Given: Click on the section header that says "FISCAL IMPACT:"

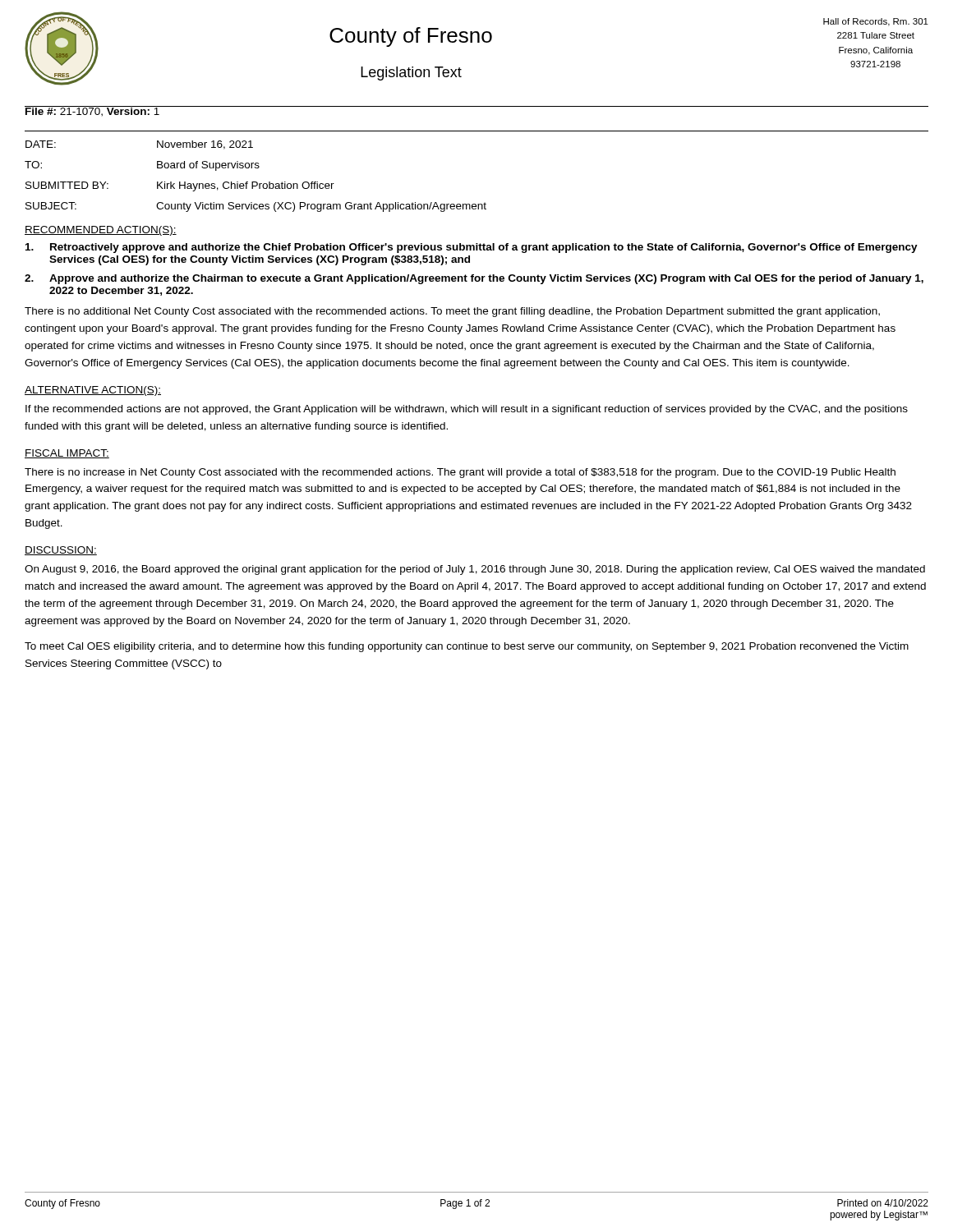Looking at the screenshot, I should [x=67, y=453].
